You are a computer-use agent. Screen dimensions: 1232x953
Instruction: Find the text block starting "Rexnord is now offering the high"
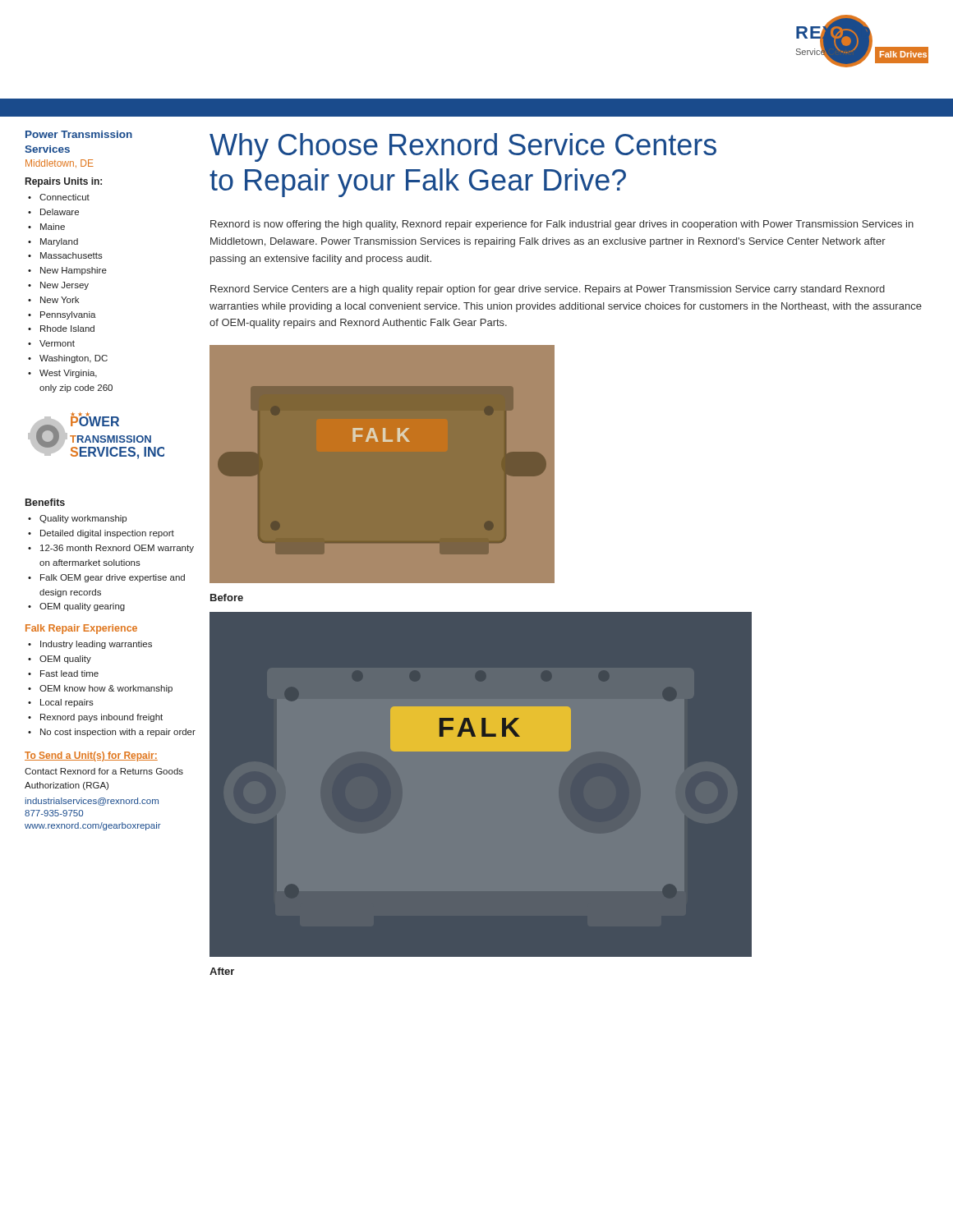point(562,241)
